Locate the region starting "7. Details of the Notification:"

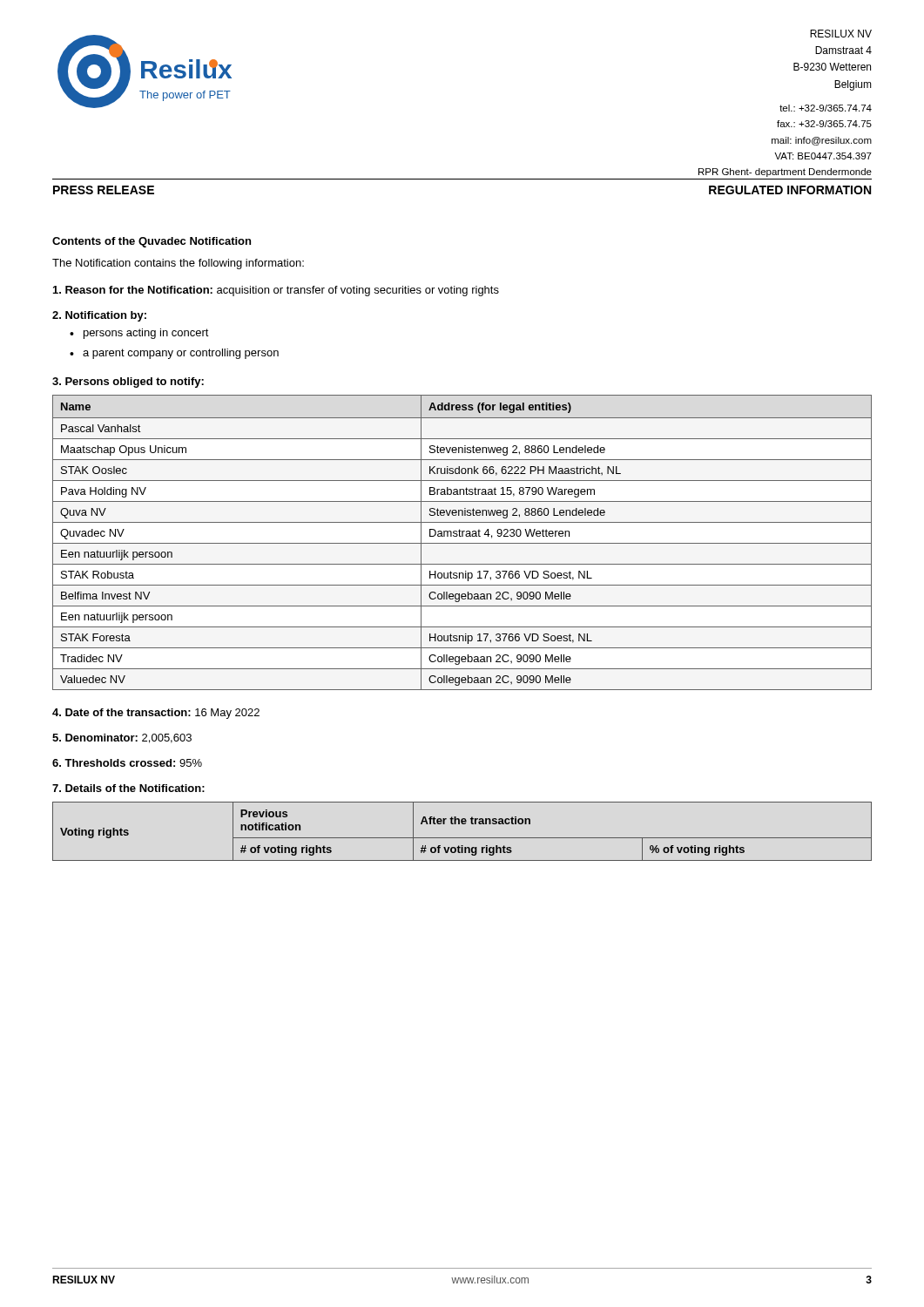click(129, 788)
